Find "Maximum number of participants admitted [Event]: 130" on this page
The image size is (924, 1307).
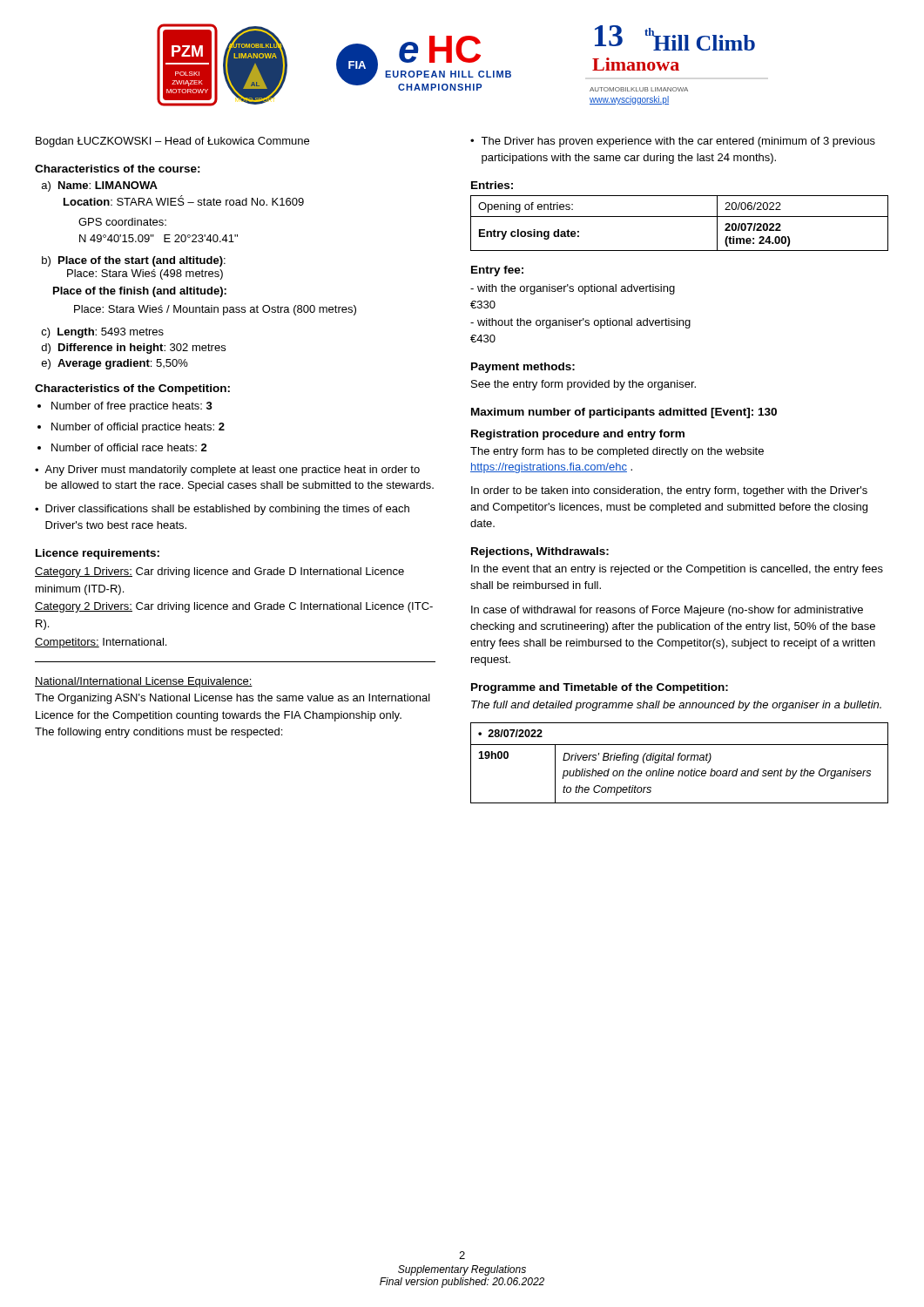(x=624, y=411)
